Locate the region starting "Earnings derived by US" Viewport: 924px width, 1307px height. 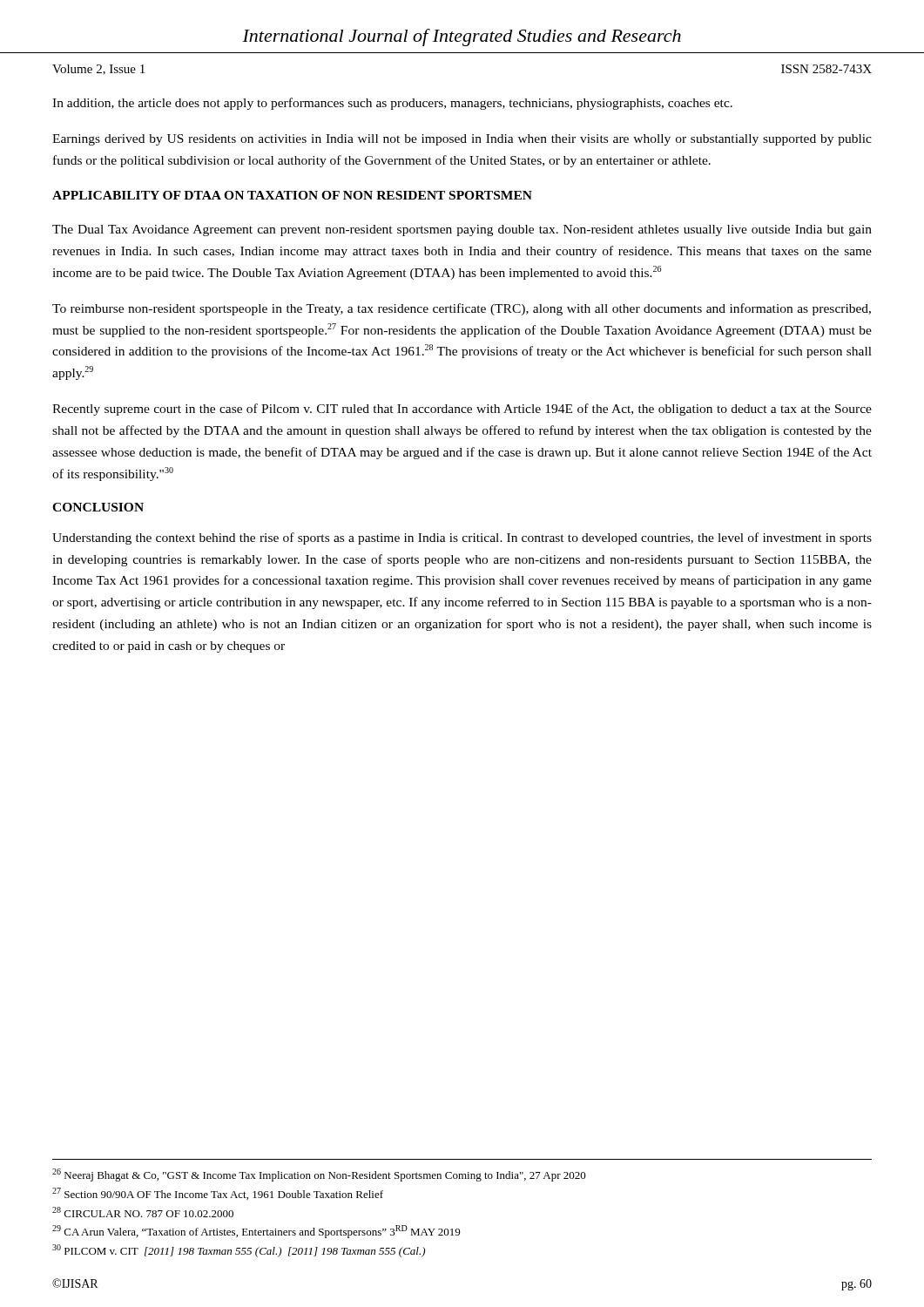coord(462,149)
